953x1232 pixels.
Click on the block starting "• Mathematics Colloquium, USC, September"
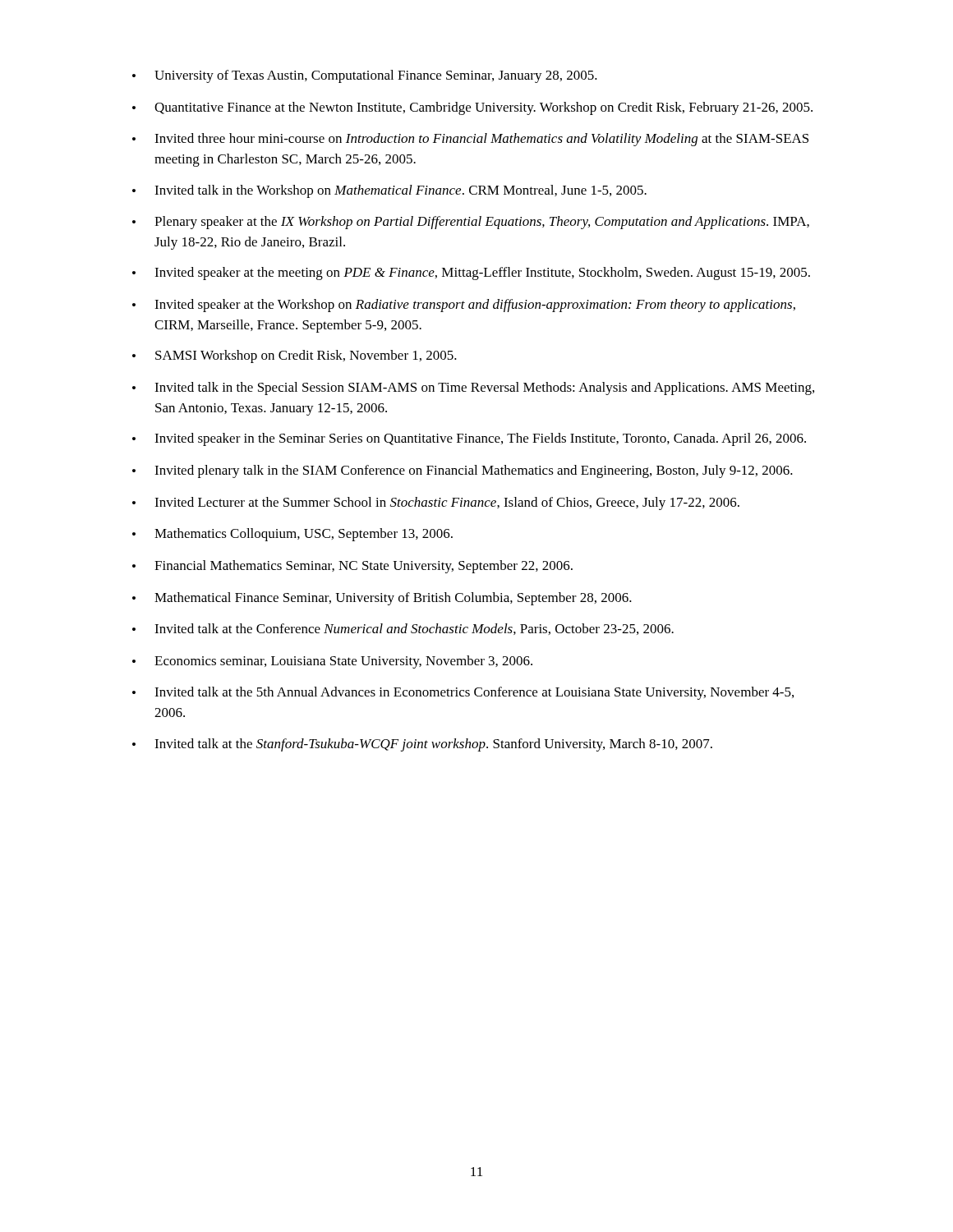[x=292, y=535]
